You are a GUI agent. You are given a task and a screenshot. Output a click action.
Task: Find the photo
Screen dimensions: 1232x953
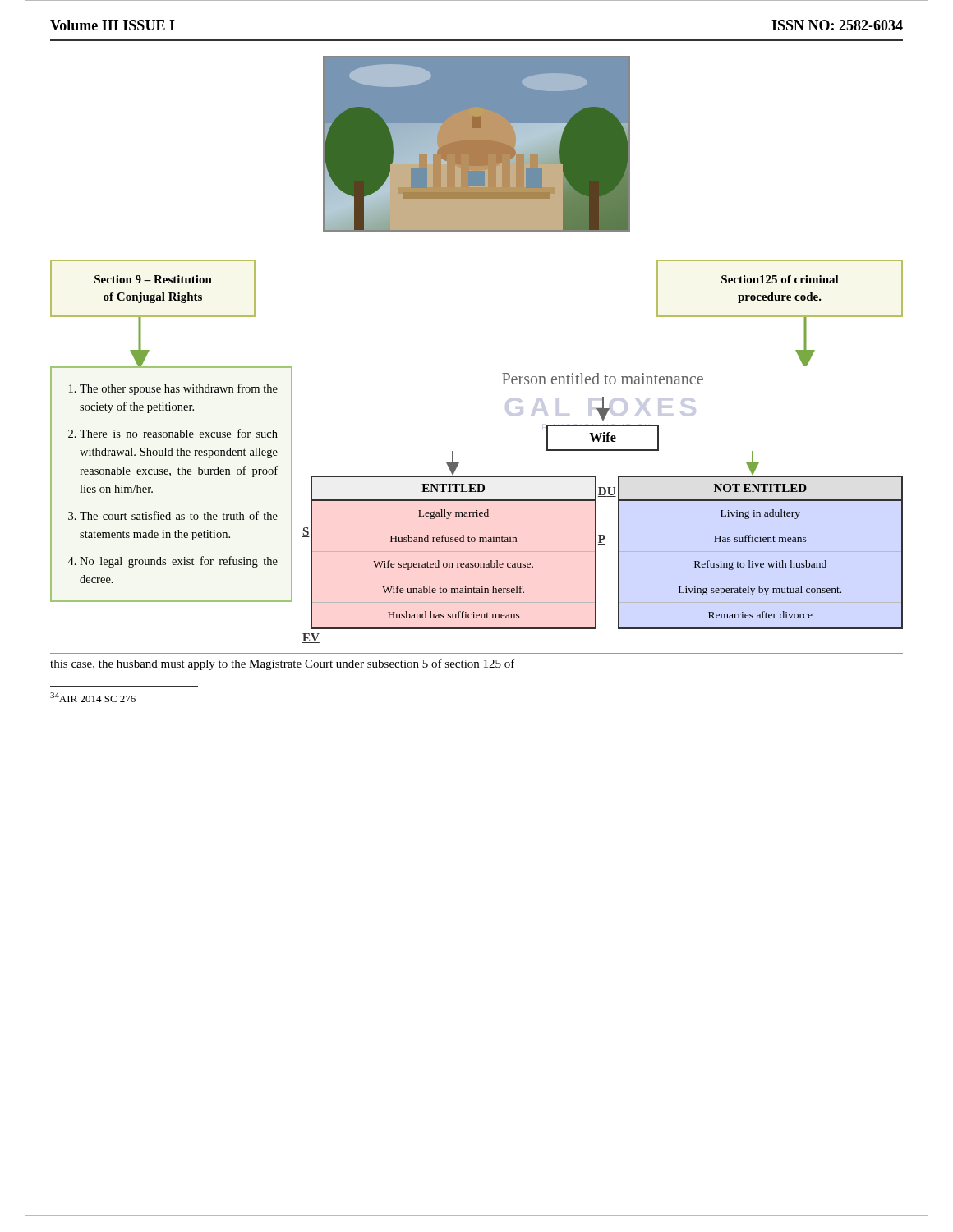pos(476,145)
